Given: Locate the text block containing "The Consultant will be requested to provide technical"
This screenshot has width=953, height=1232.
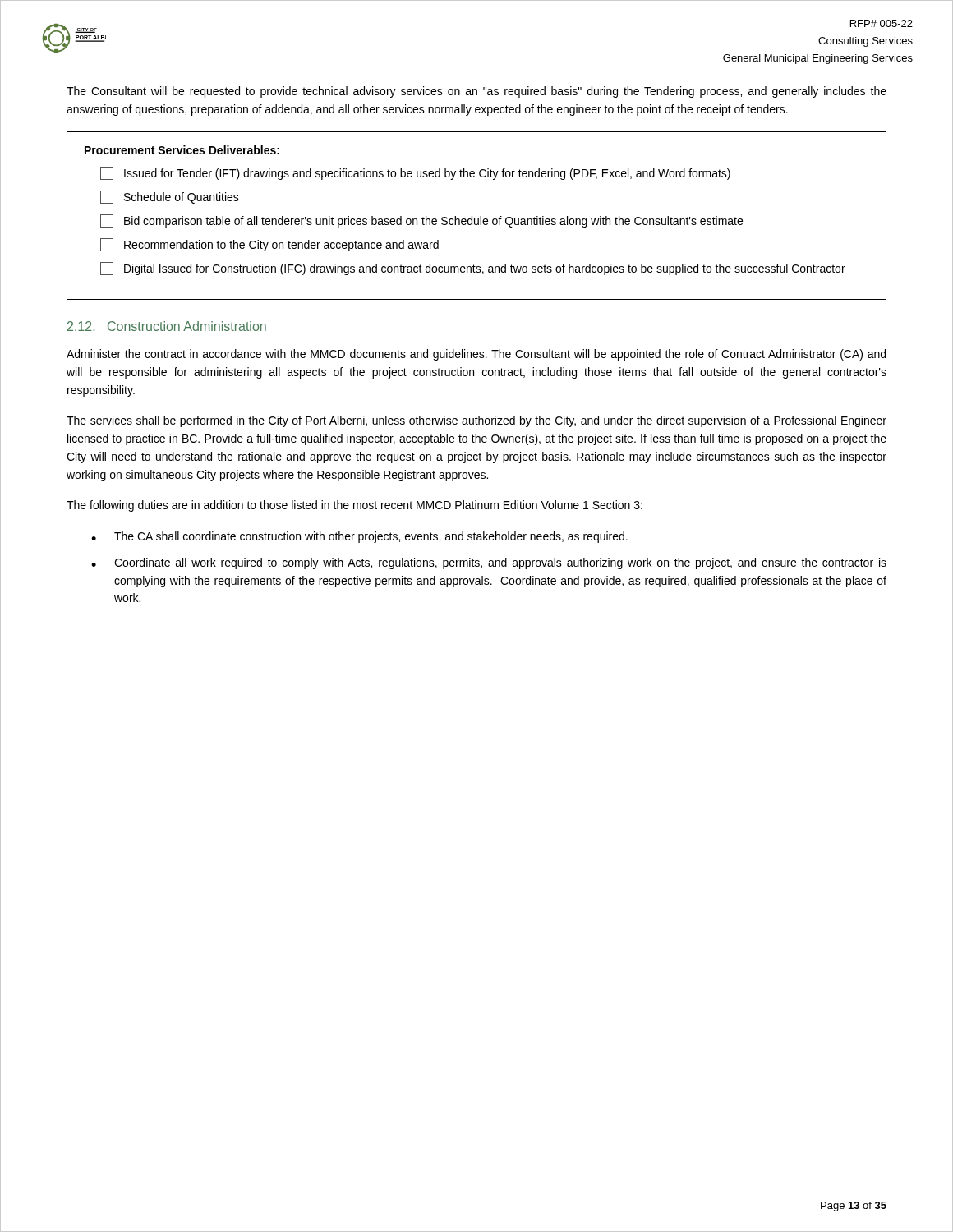Looking at the screenshot, I should click(476, 100).
